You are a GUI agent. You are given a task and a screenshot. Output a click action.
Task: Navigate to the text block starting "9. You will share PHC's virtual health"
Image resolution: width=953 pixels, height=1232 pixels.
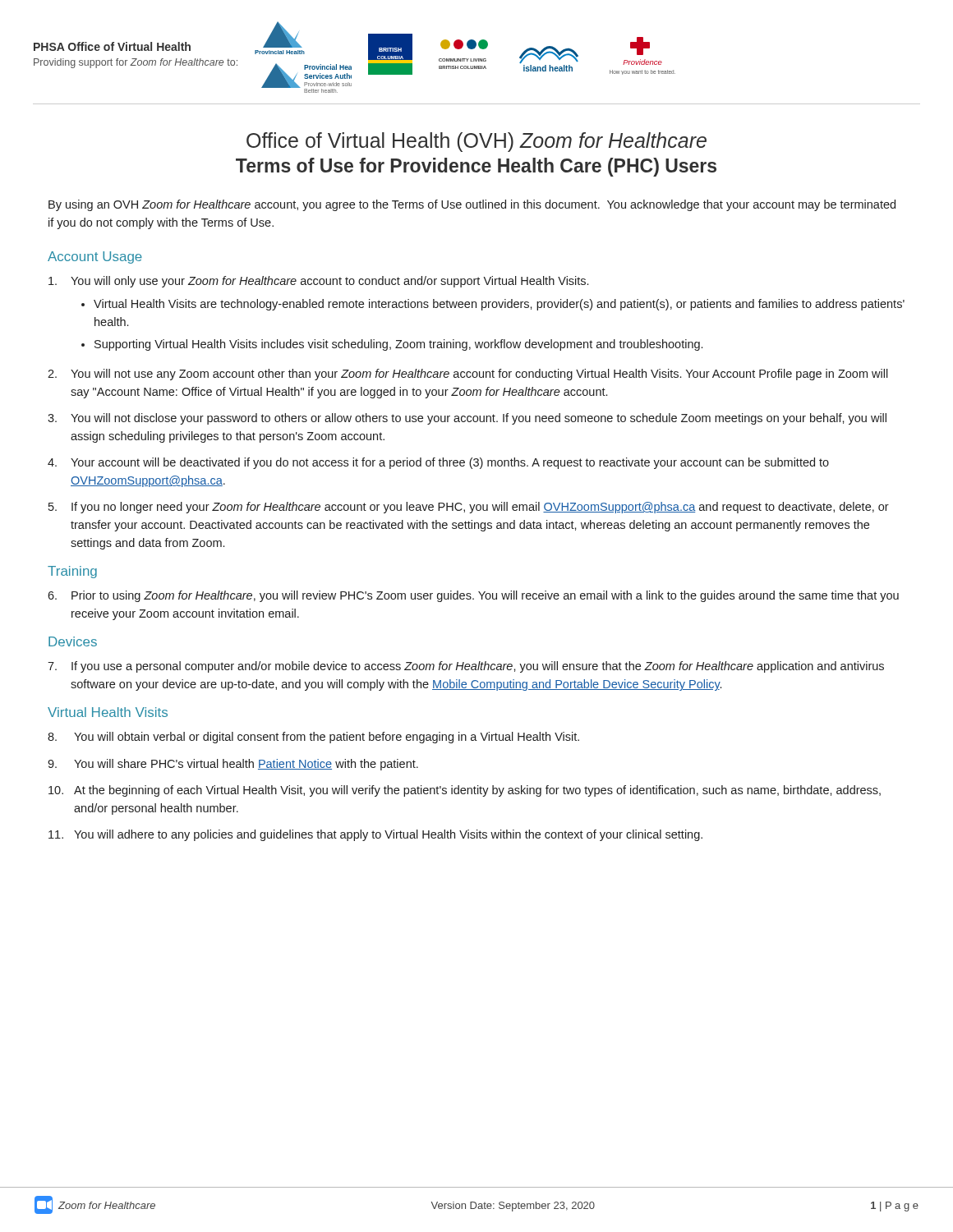click(x=233, y=763)
